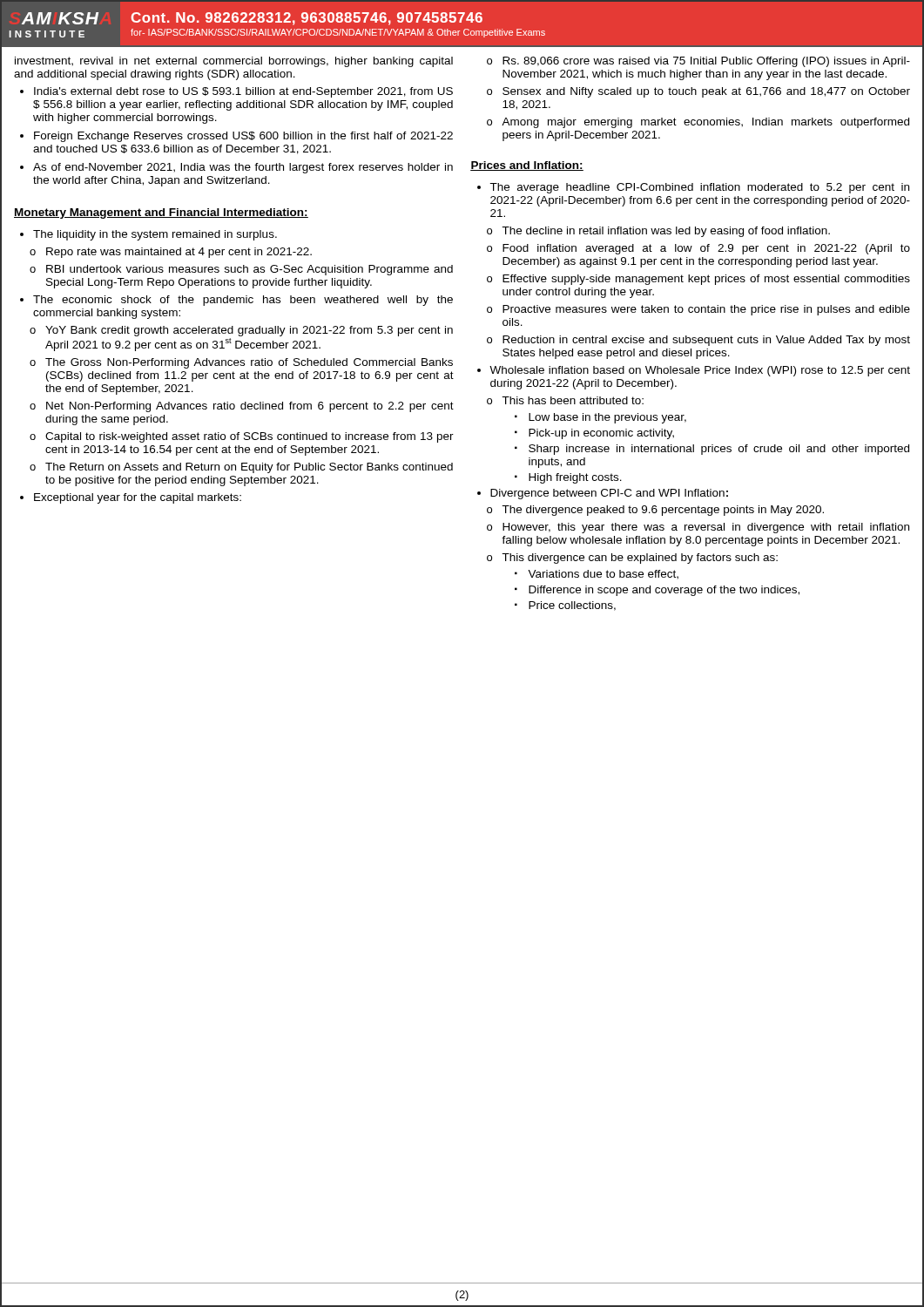Viewport: 924px width, 1307px height.
Task: Click on the passage starting "Exceptional year for"
Action: [138, 497]
